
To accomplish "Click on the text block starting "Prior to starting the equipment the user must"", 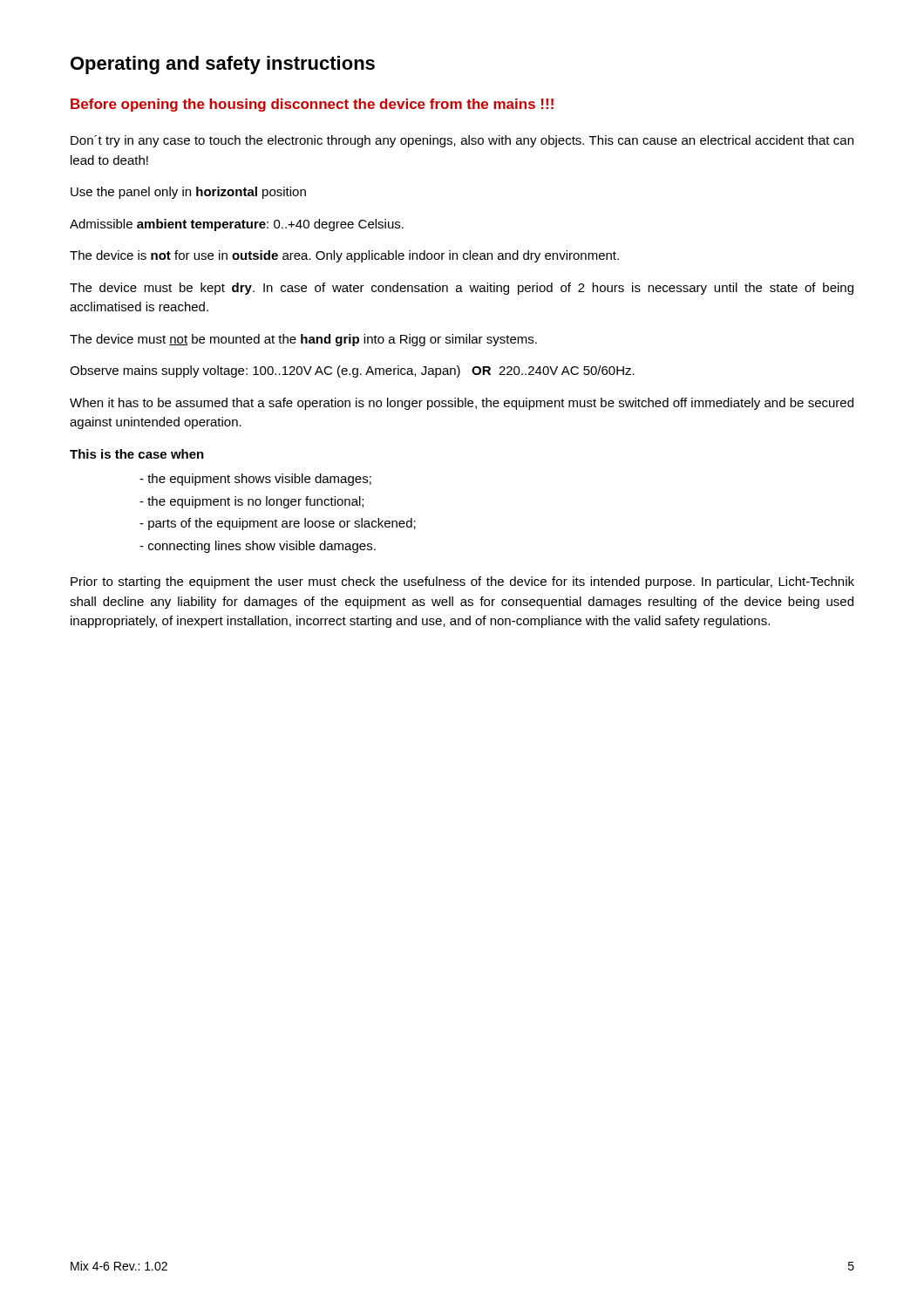I will click(462, 601).
